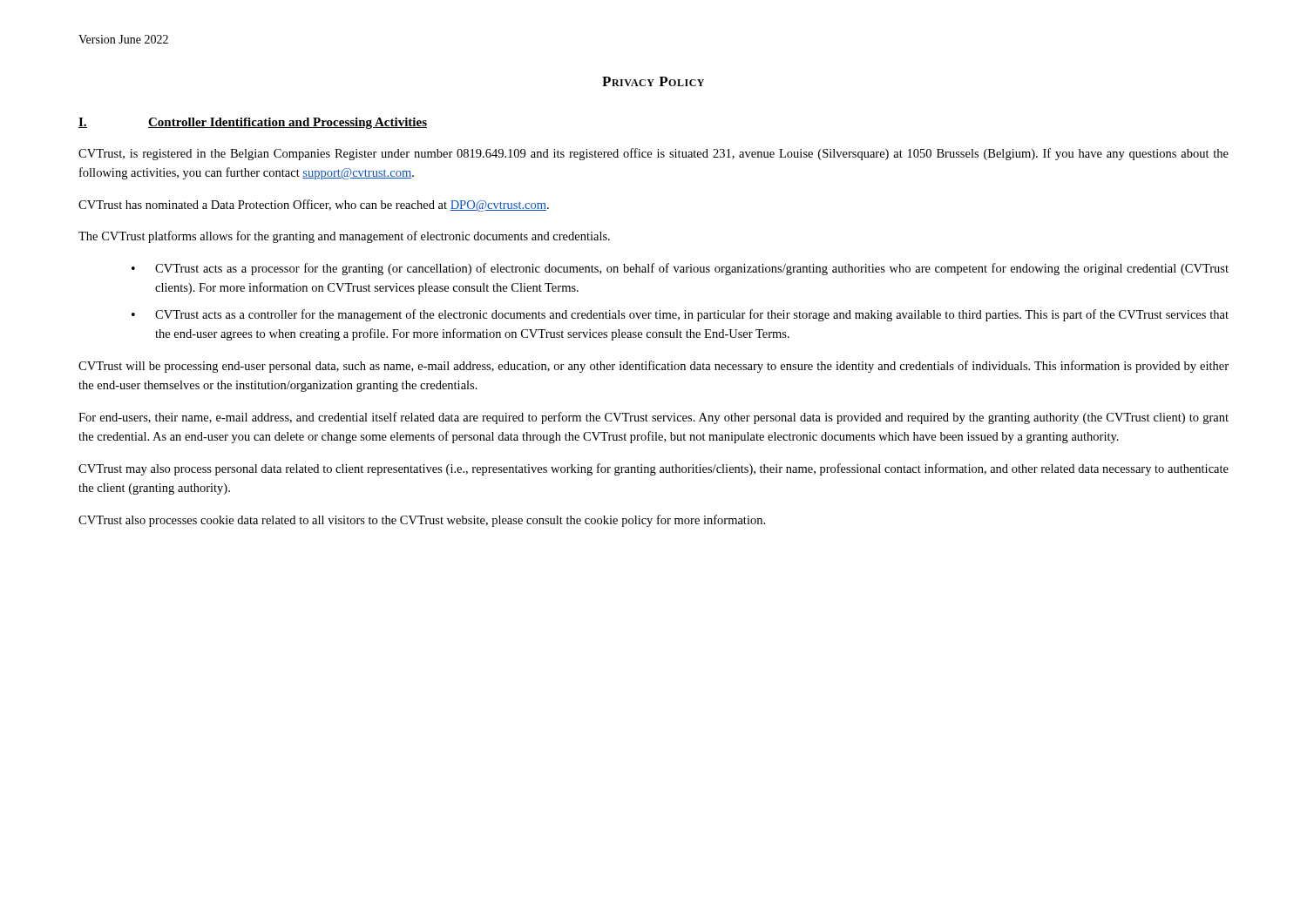
Task: Locate the section header
Action: pyautogui.click(x=253, y=122)
